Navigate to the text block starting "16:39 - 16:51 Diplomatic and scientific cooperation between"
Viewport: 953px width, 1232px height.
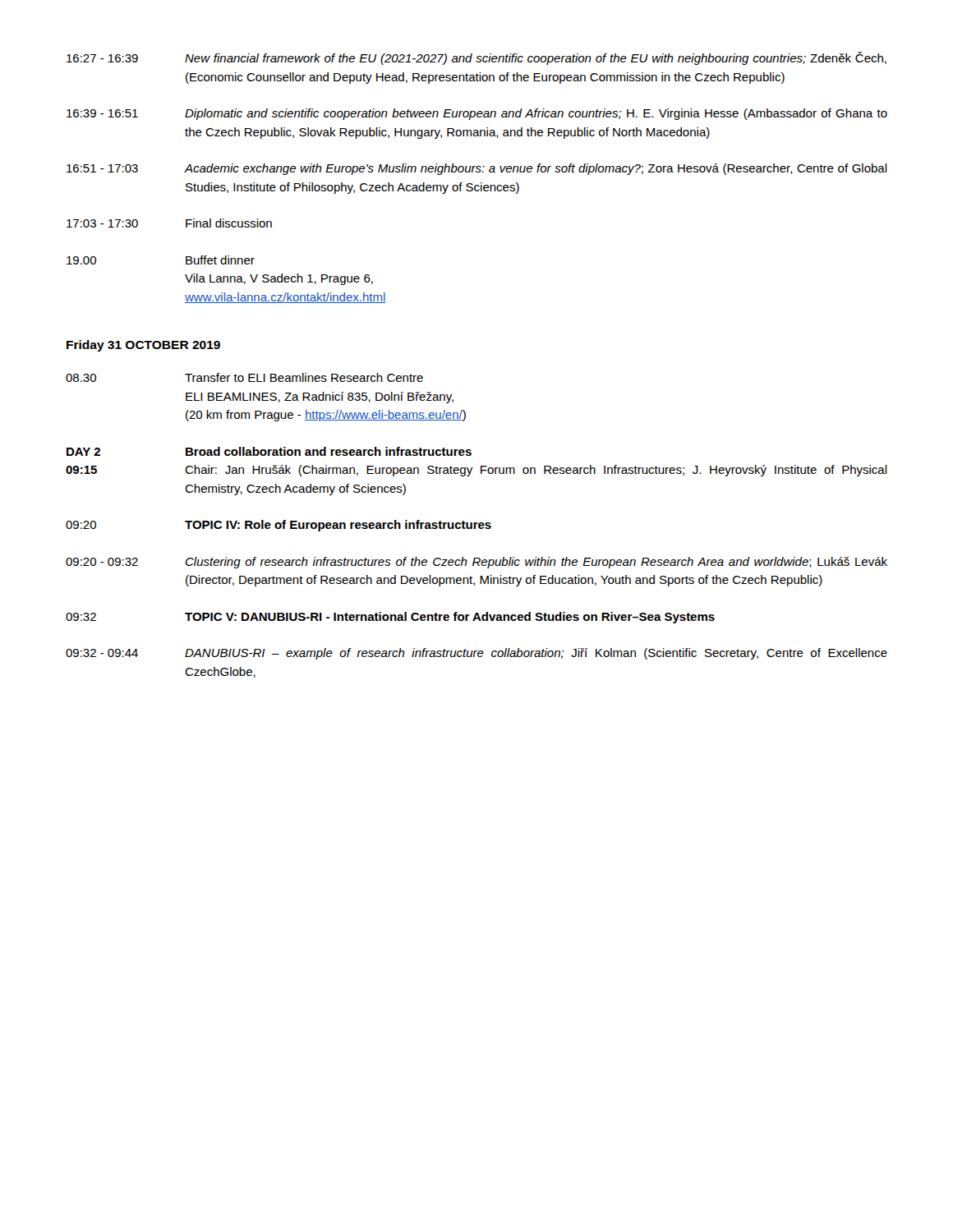pyautogui.click(x=476, y=123)
